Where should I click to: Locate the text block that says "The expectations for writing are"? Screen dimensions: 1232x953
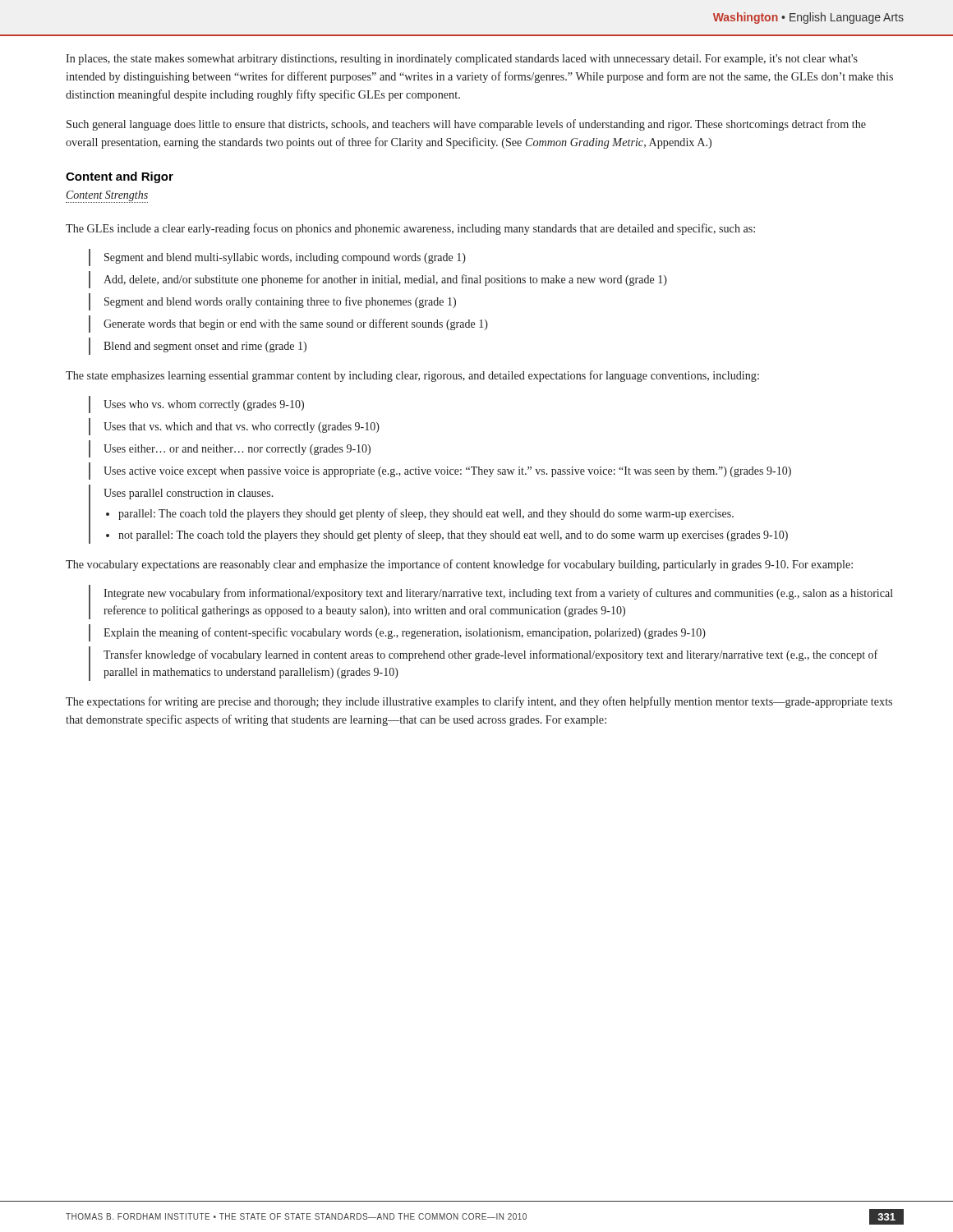[479, 710]
